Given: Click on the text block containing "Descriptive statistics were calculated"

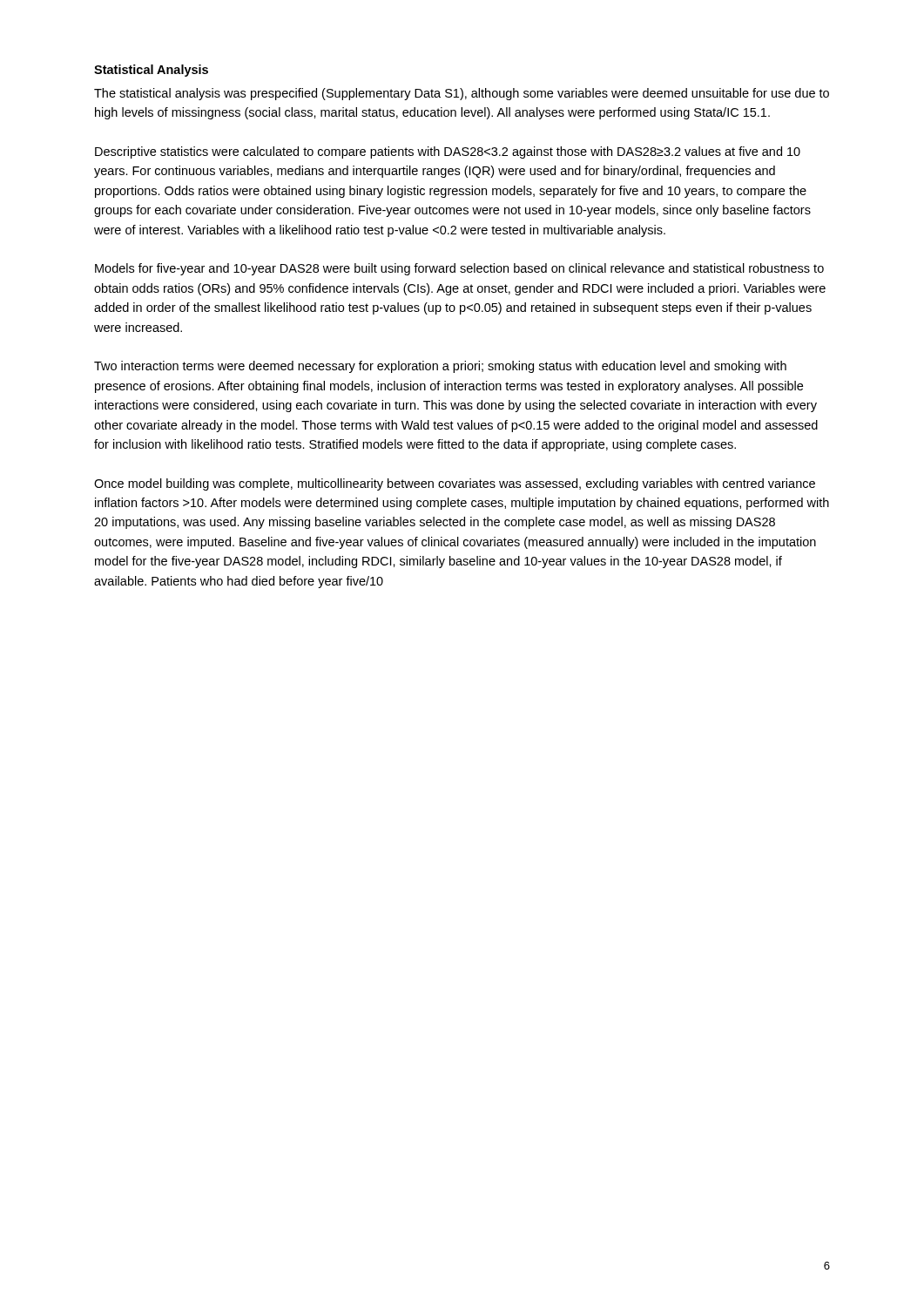Looking at the screenshot, I should [452, 191].
